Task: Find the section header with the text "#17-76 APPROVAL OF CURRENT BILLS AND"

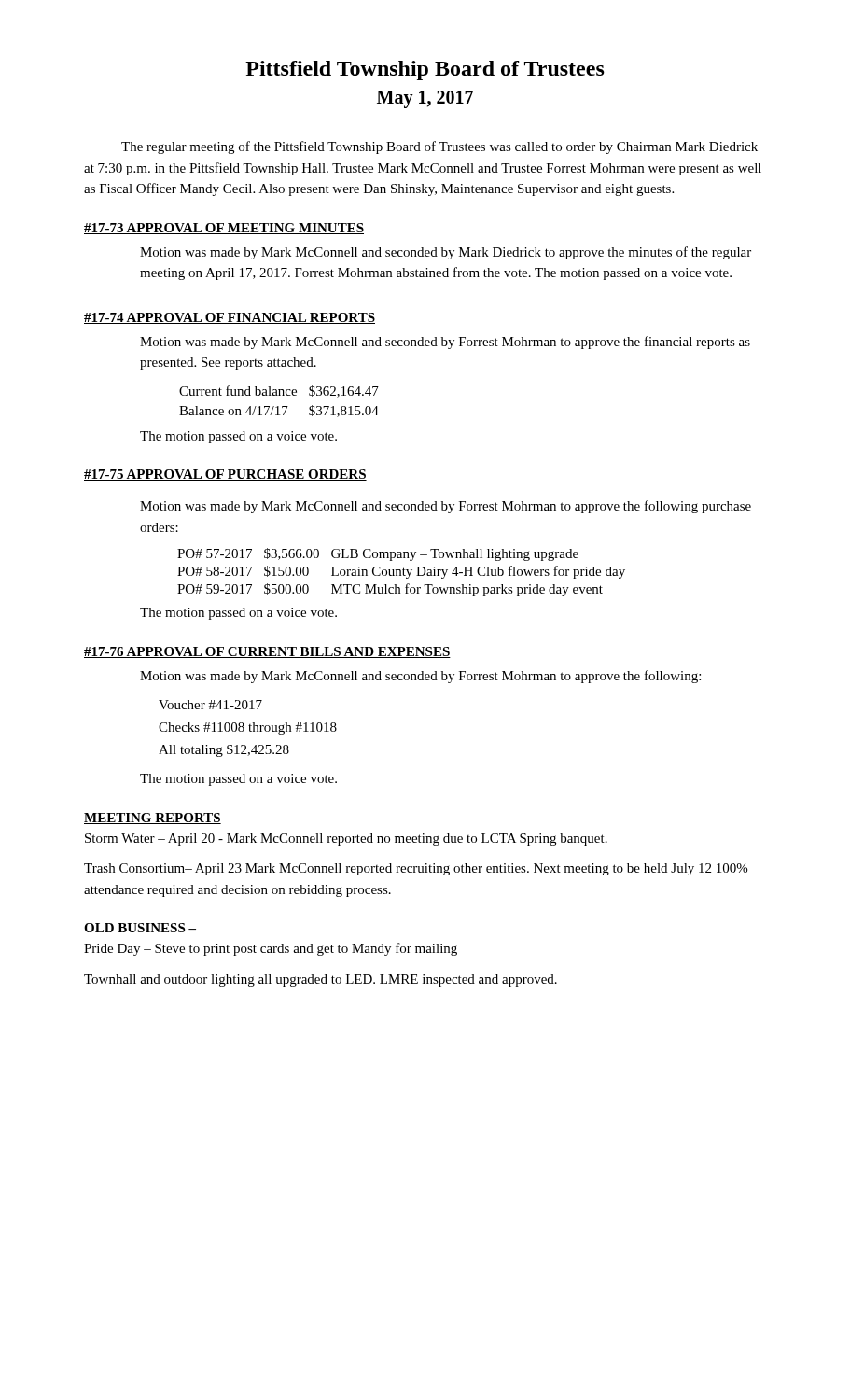Action: coord(267,651)
